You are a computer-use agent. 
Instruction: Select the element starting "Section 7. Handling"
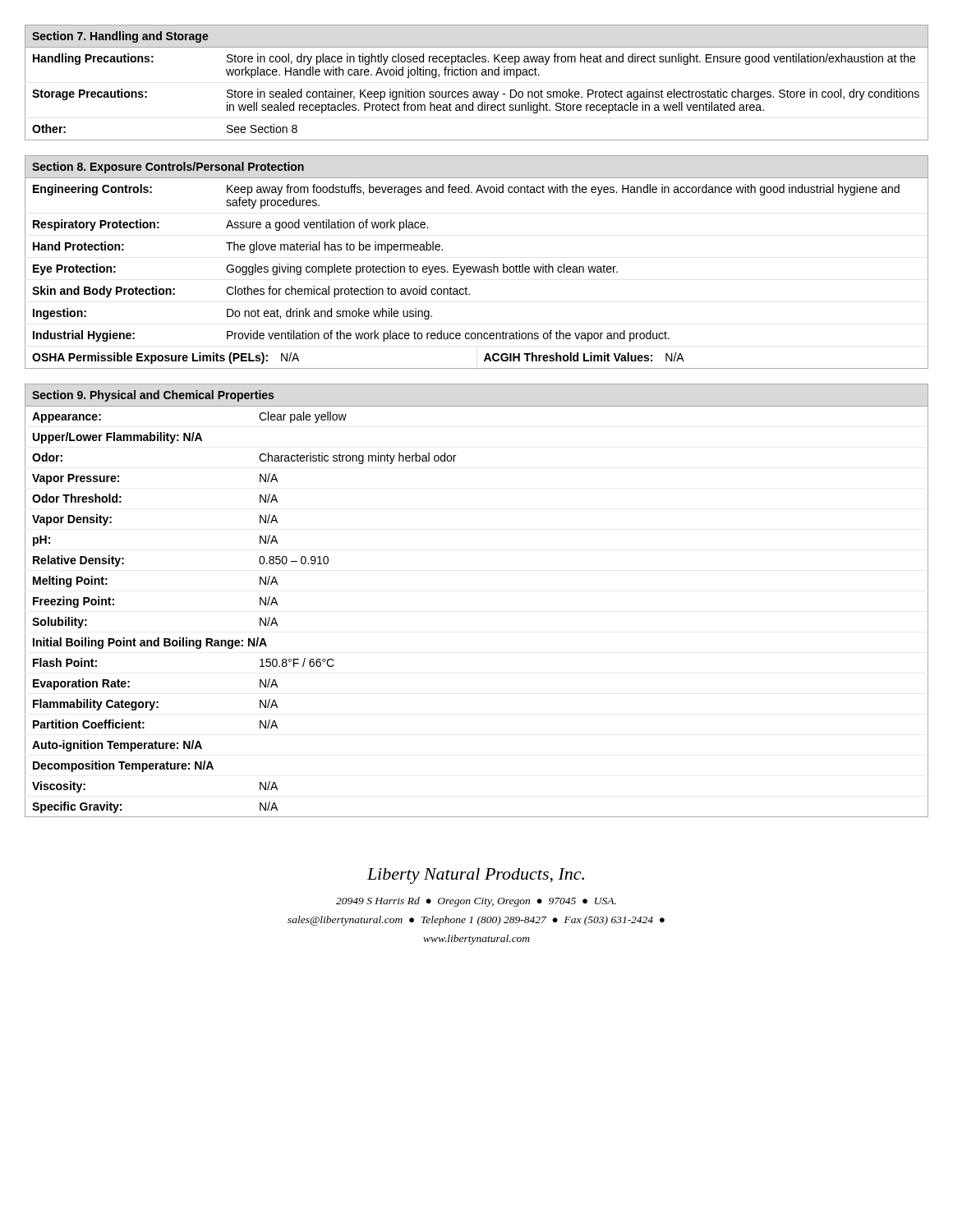120,36
